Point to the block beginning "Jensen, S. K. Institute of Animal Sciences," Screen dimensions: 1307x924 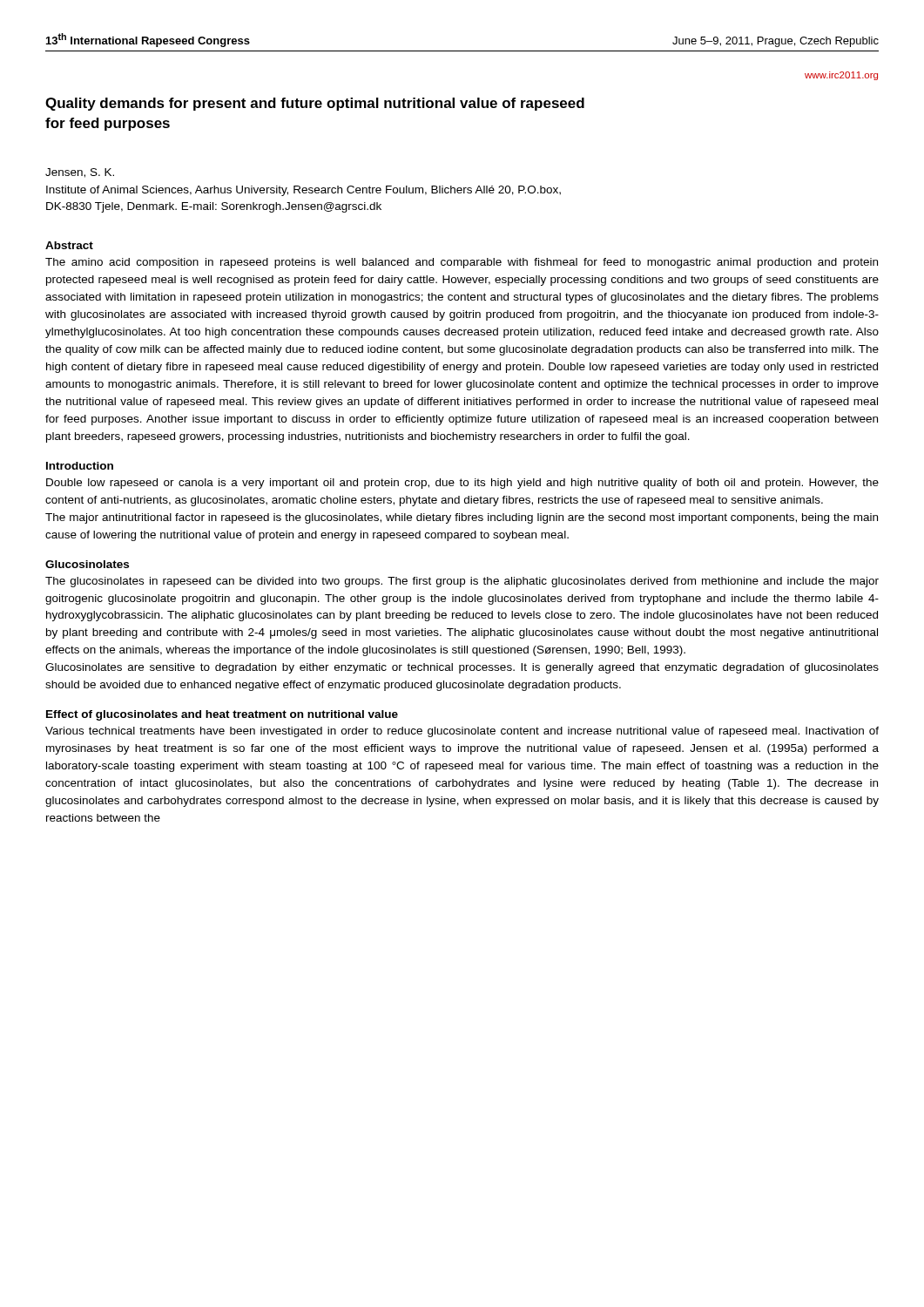point(462,189)
